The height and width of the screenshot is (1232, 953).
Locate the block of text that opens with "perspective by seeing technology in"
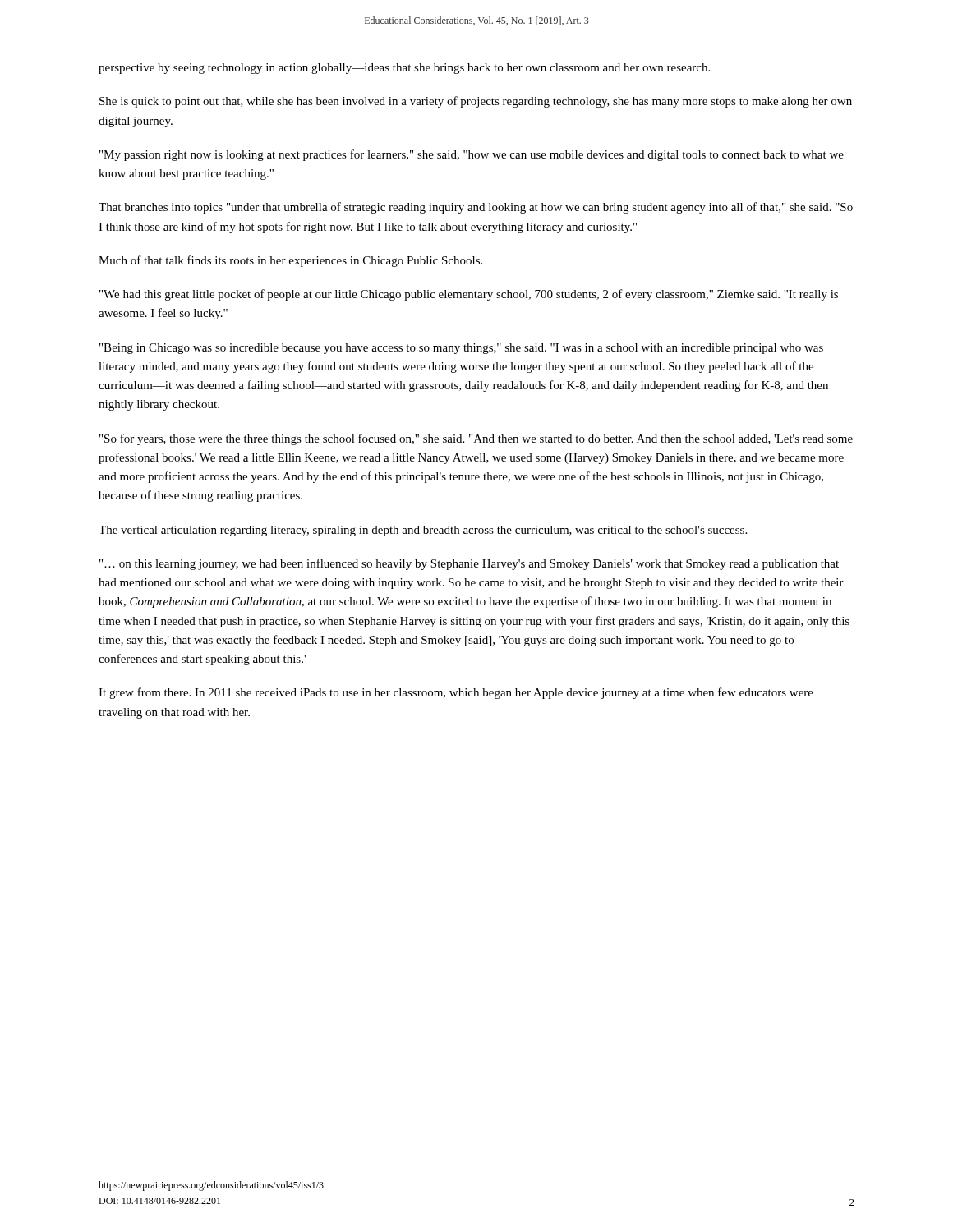coord(405,67)
